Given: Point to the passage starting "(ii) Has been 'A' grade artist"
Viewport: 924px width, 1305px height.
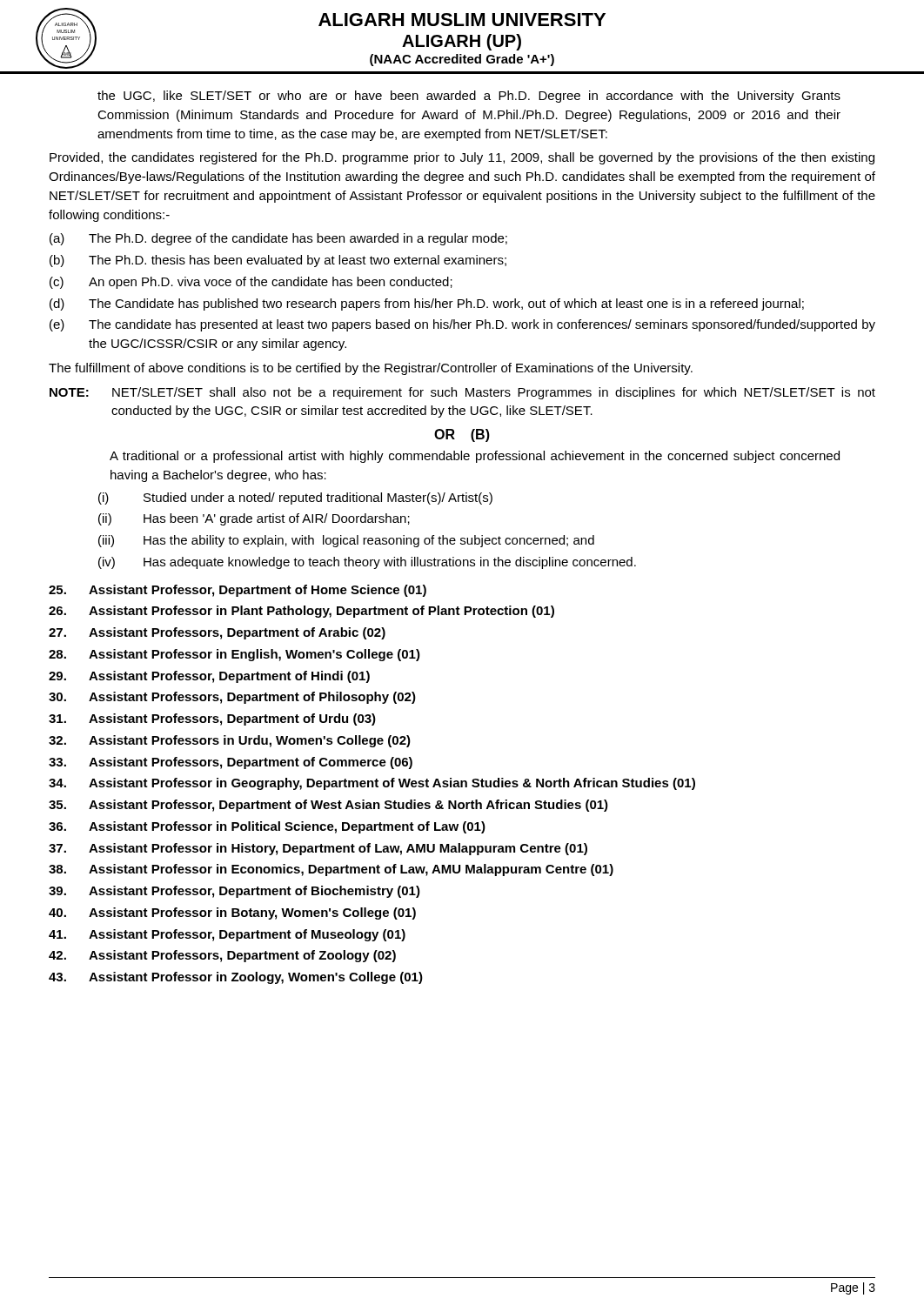Looking at the screenshot, I should 254,519.
